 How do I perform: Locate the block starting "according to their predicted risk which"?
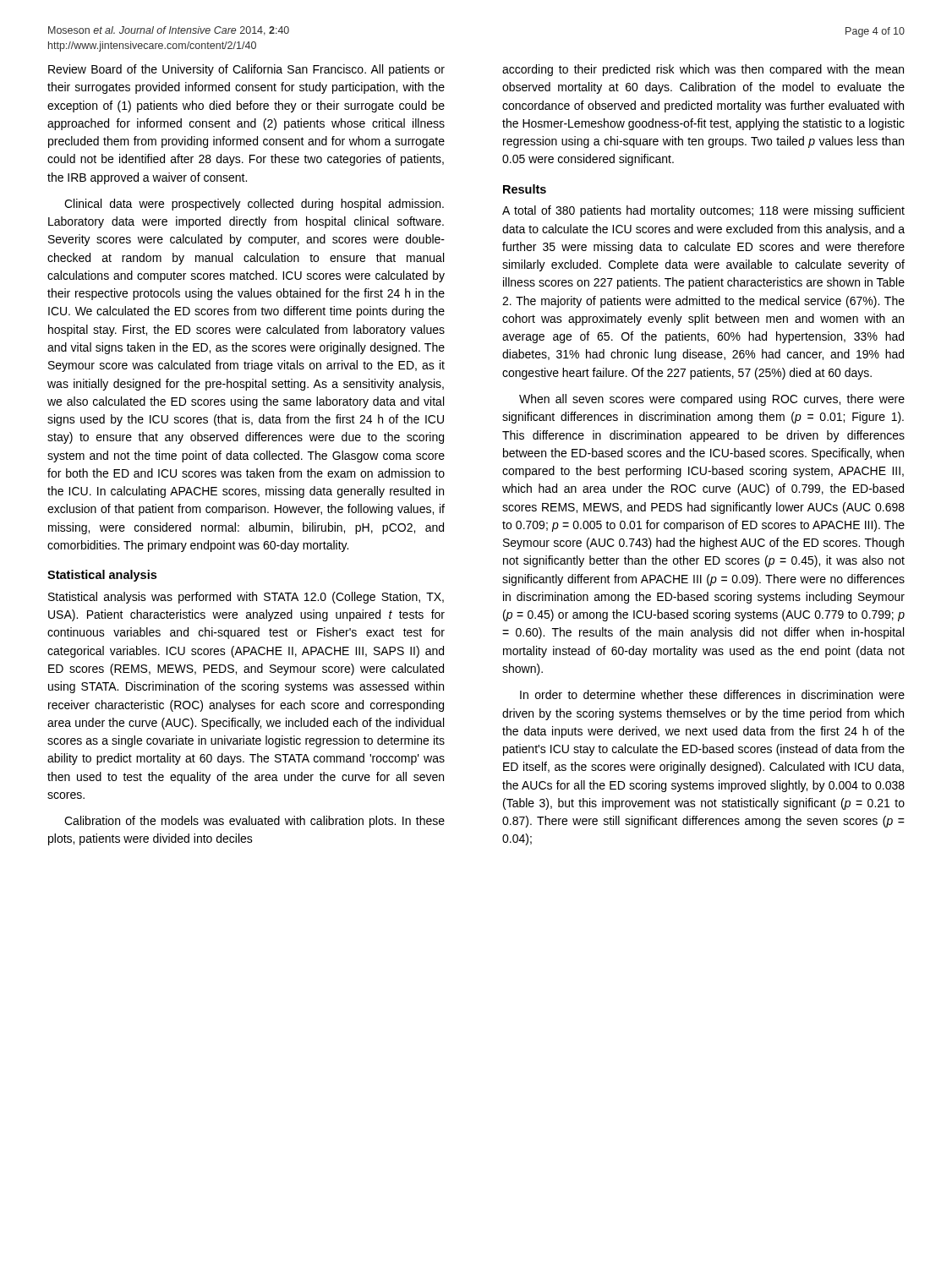coord(703,115)
